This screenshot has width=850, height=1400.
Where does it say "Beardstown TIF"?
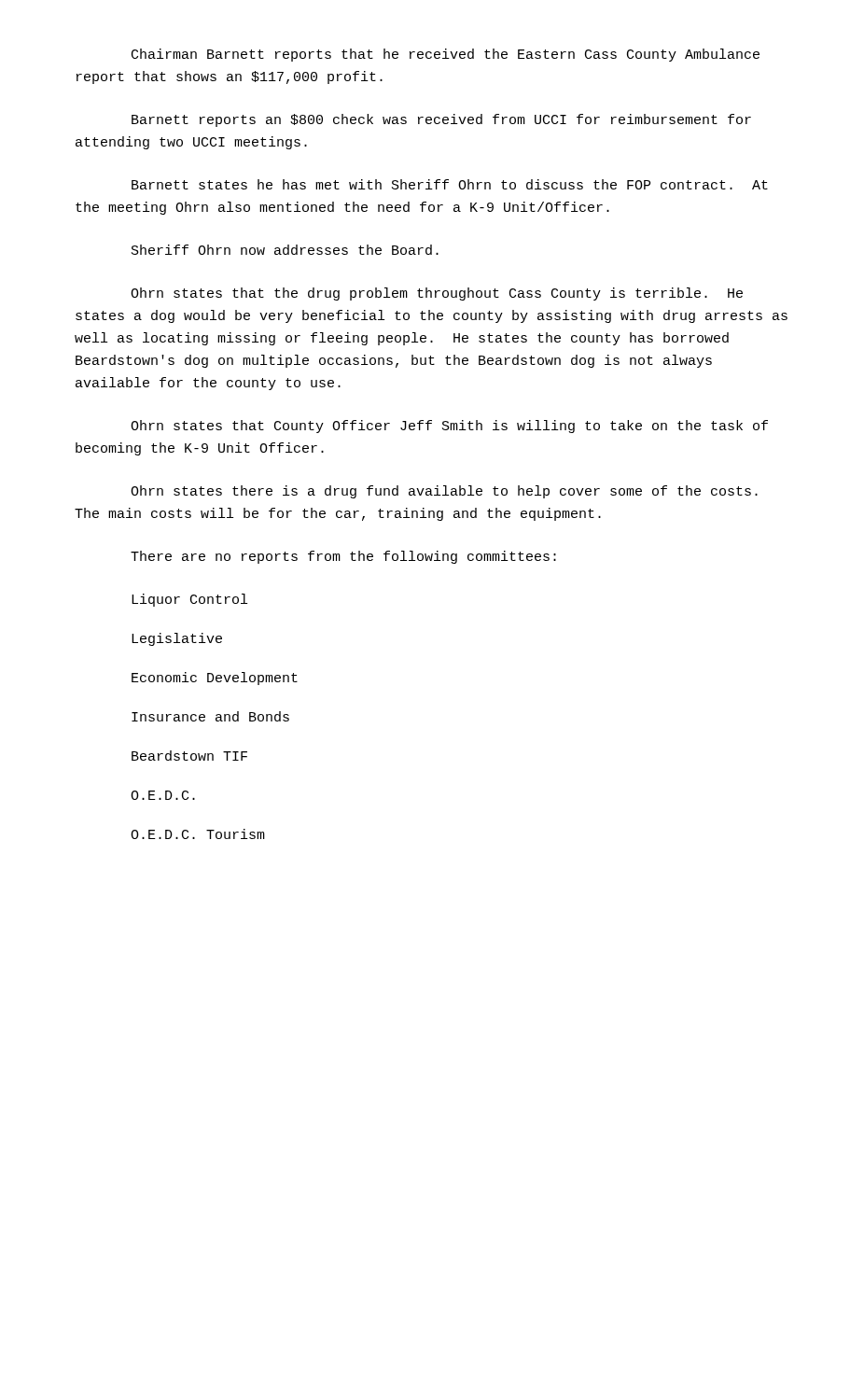click(x=189, y=757)
